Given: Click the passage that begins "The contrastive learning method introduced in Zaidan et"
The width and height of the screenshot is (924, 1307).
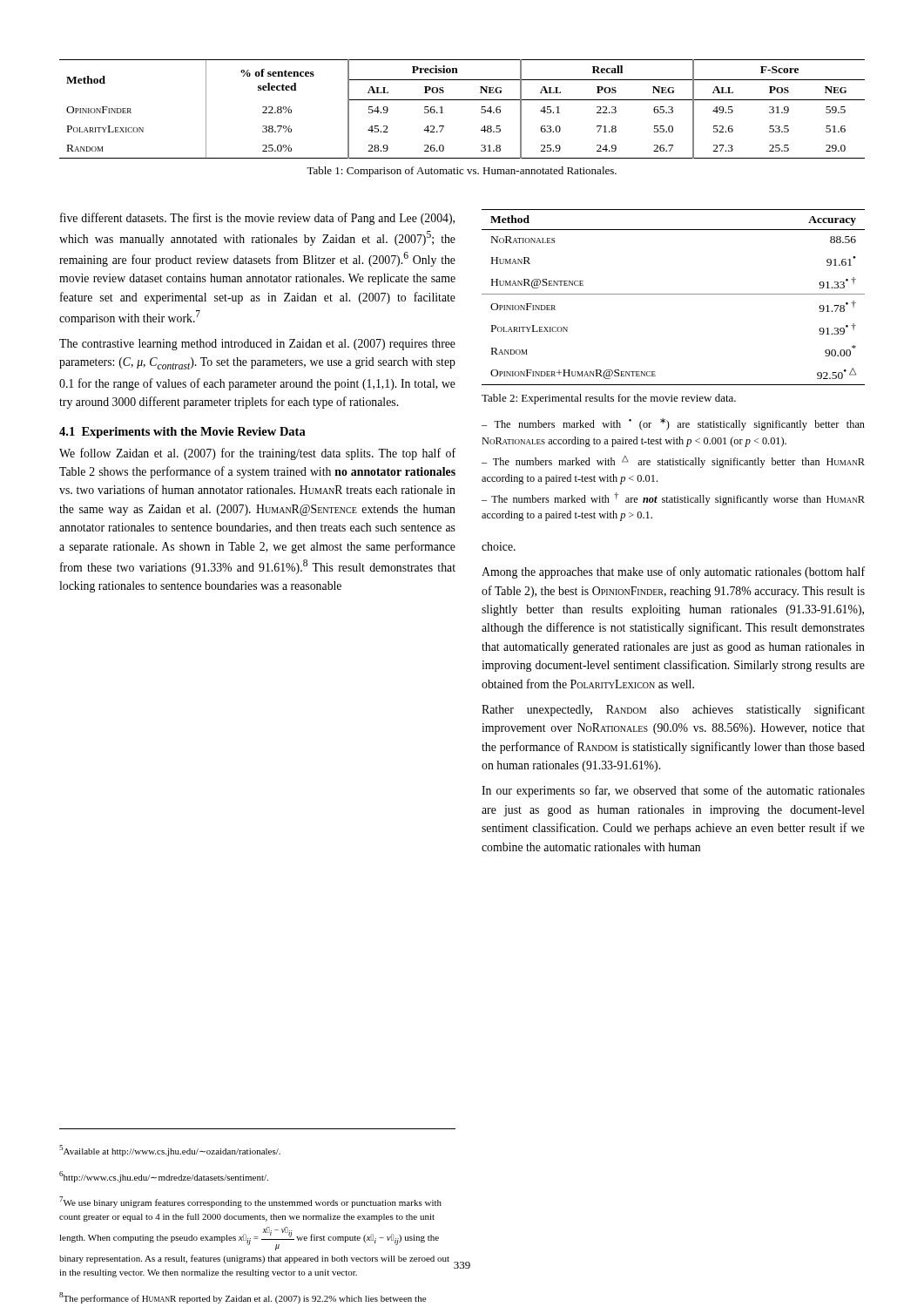Looking at the screenshot, I should pos(257,373).
